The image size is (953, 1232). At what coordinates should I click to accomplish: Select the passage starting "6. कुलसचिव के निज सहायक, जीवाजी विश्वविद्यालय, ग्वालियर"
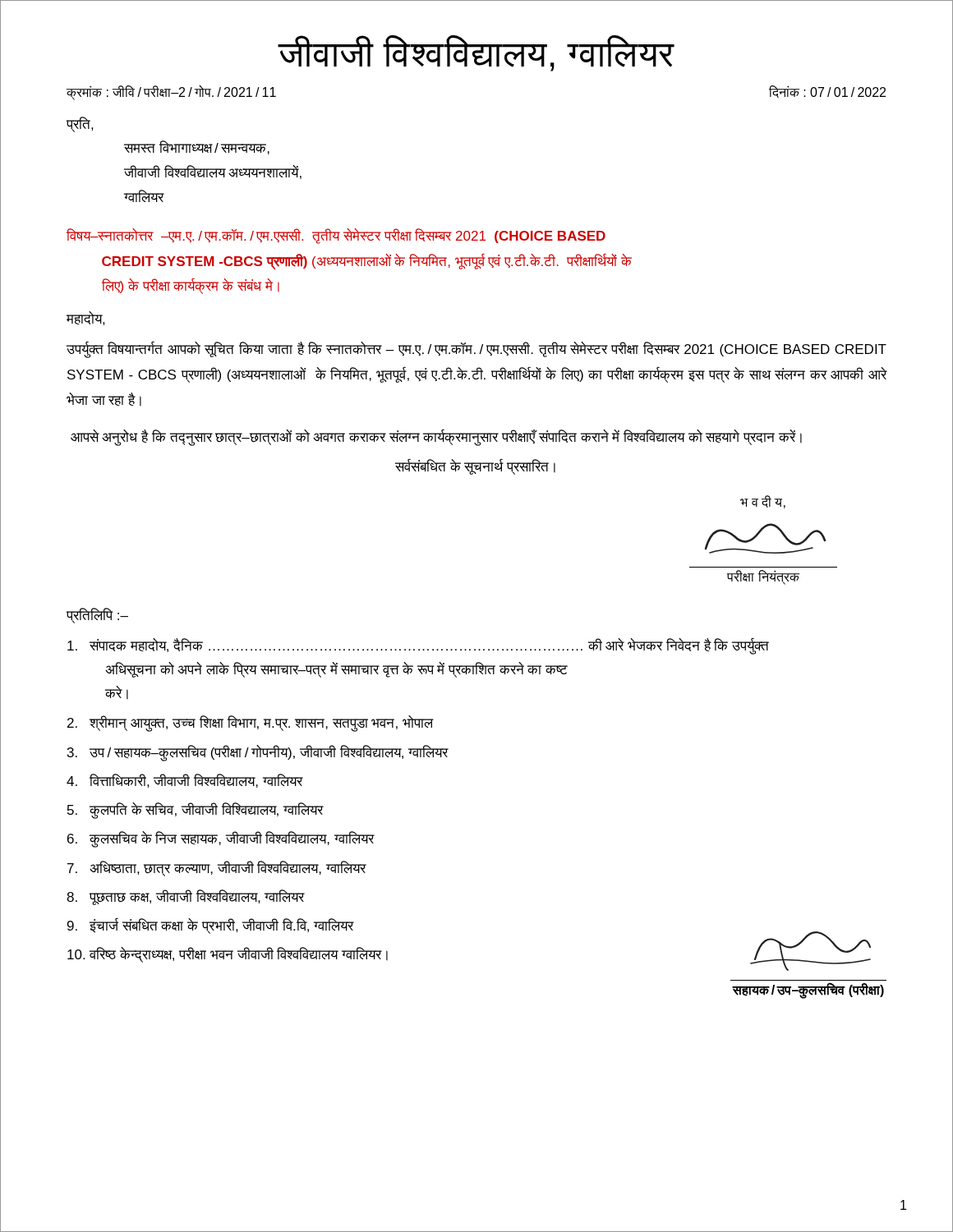[x=220, y=839]
